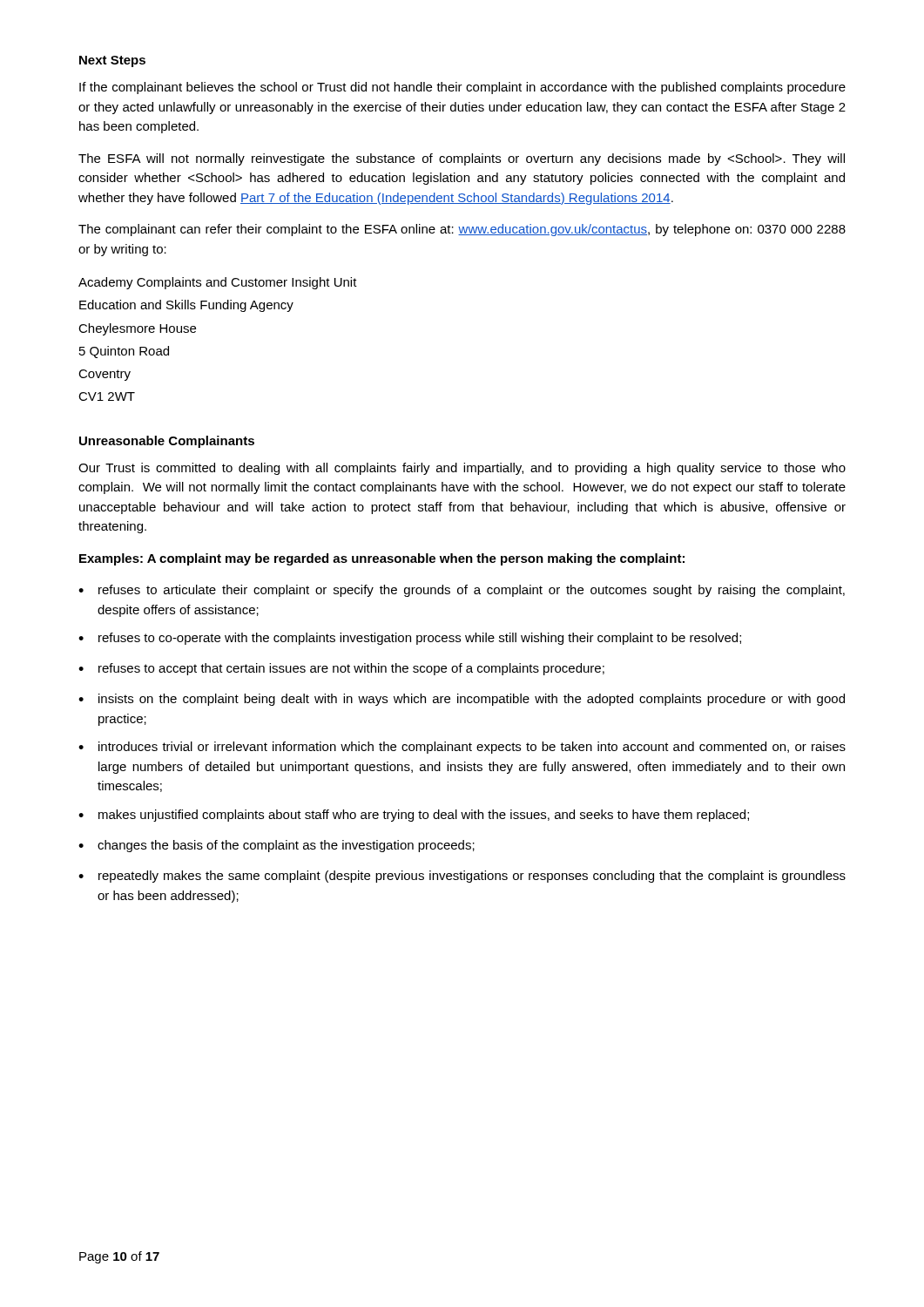924x1307 pixels.
Task: Click on the text starting "• introduces trivial or irrelevant information which"
Action: click(462, 767)
